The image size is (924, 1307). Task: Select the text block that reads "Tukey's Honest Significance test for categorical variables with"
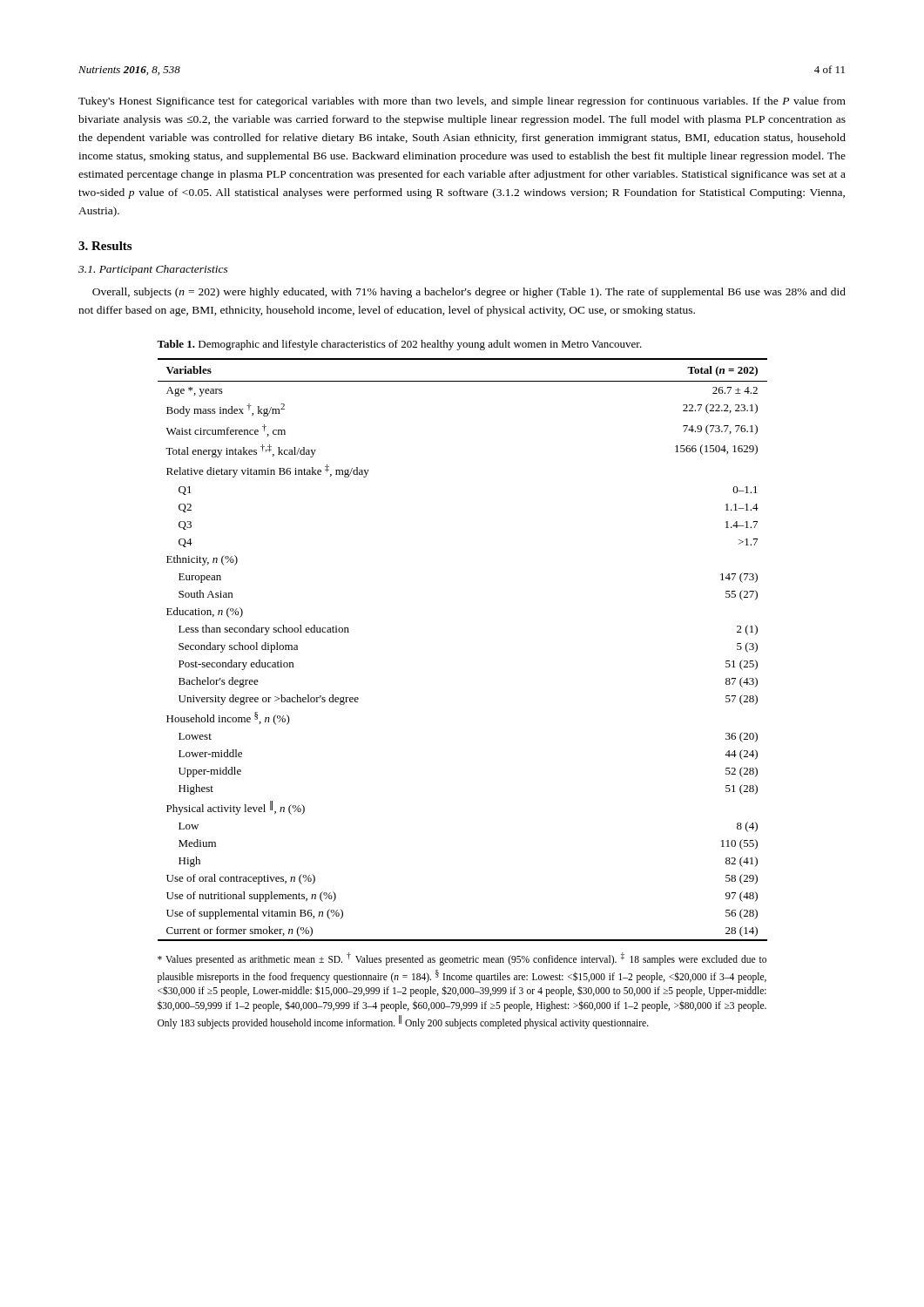(462, 155)
